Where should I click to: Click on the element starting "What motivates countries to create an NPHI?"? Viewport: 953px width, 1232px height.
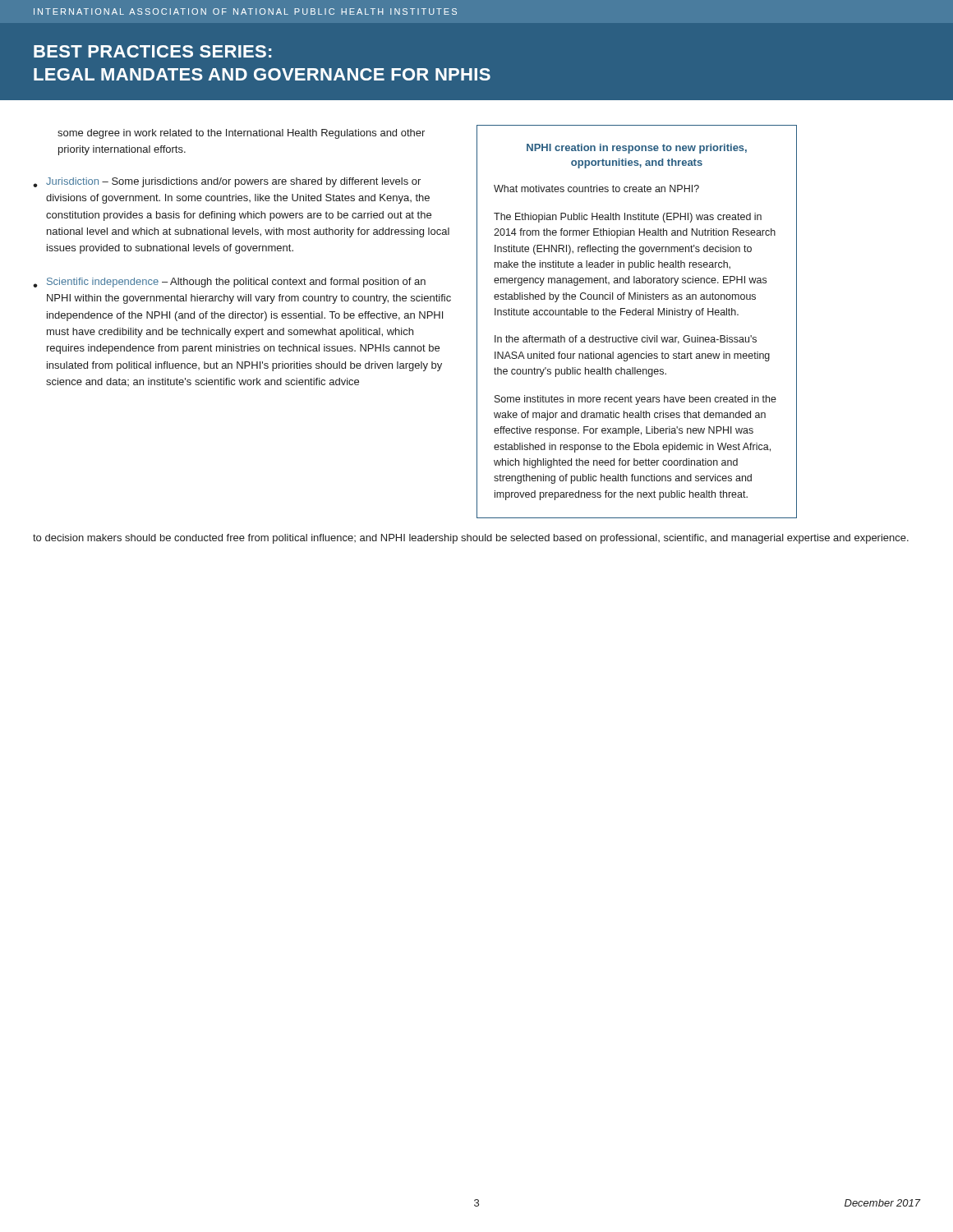coord(596,189)
